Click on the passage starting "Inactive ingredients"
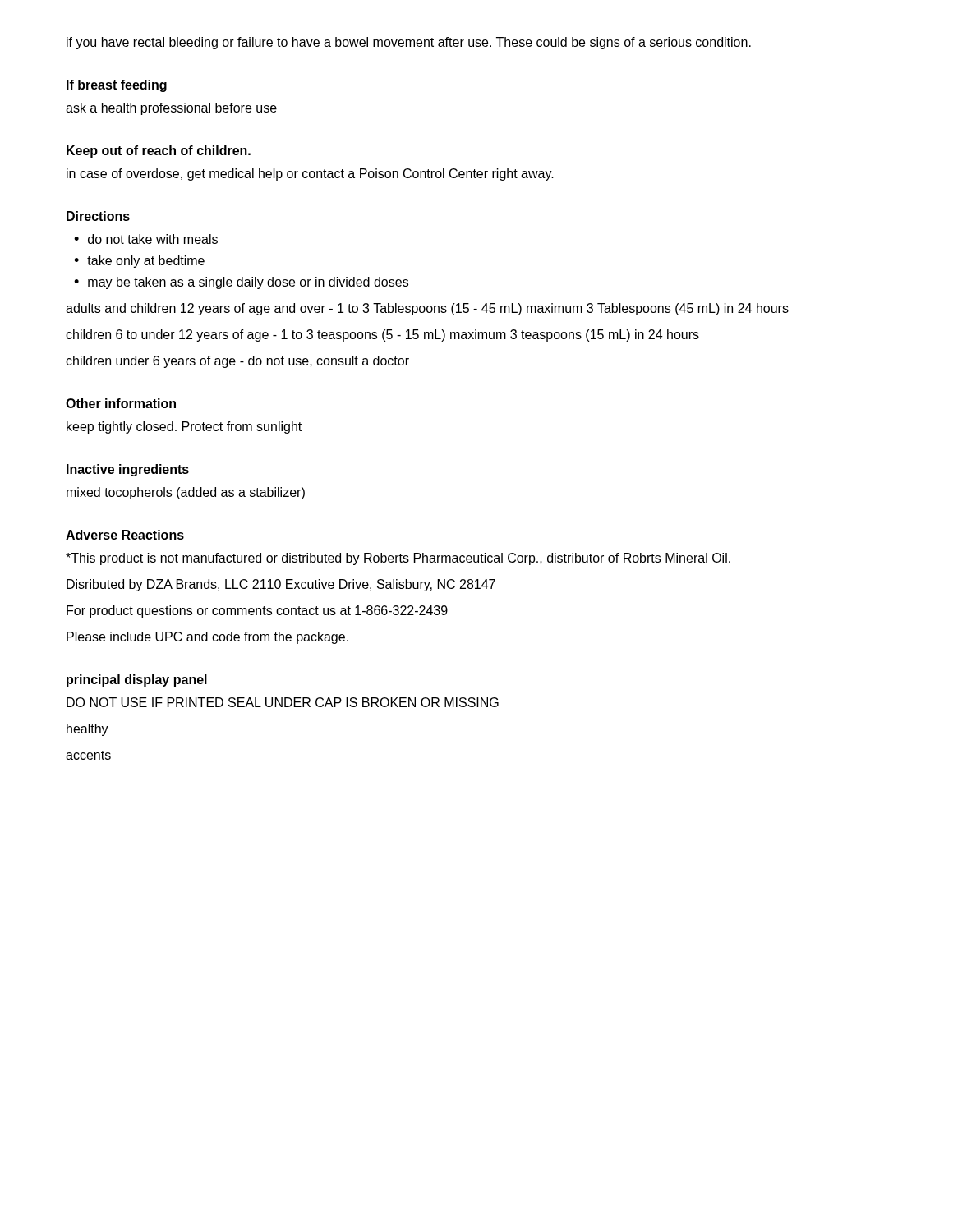The height and width of the screenshot is (1232, 953). (127, 469)
